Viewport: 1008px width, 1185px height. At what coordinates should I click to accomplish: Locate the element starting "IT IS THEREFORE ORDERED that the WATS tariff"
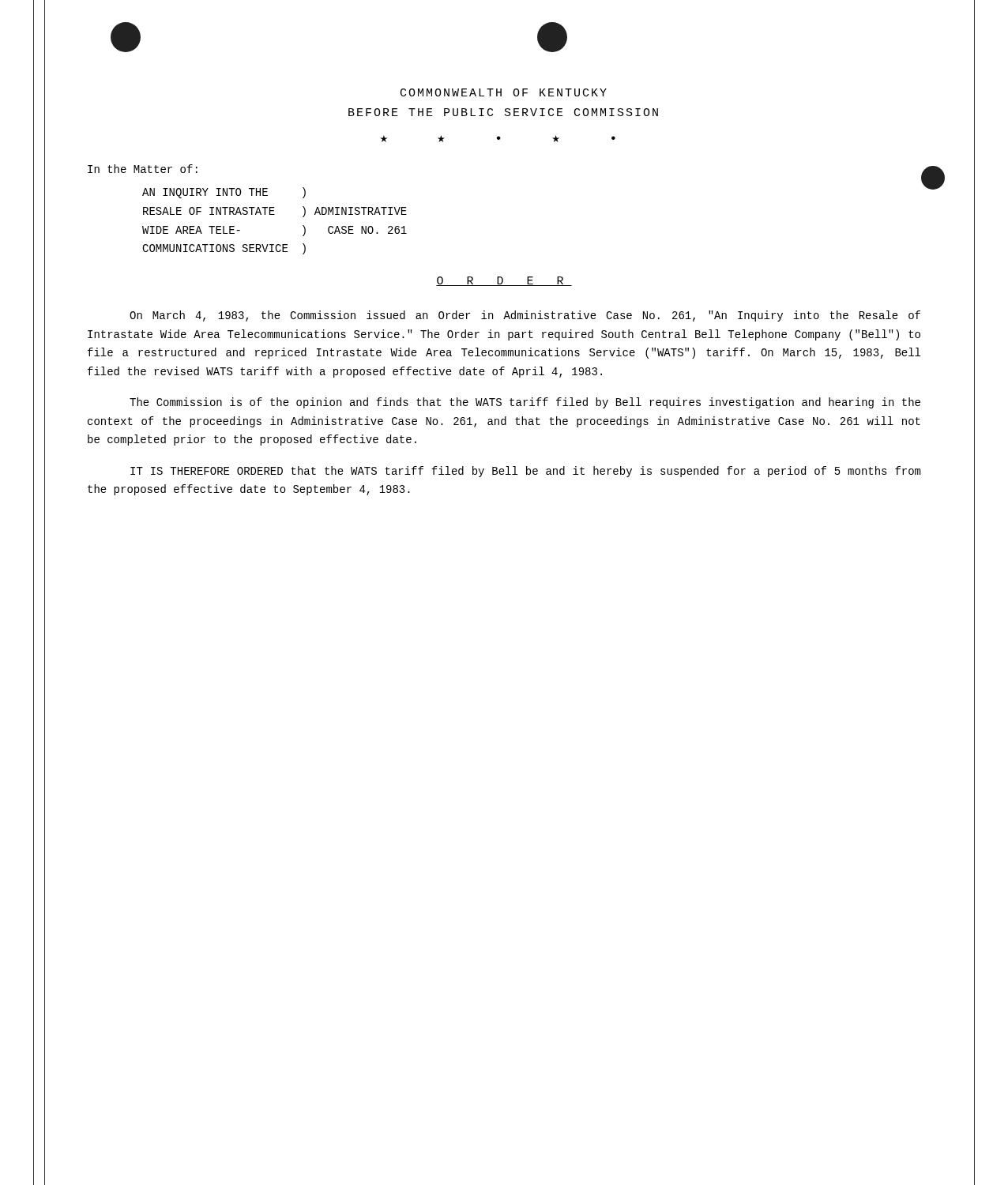pyautogui.click(x=504, y=481)
